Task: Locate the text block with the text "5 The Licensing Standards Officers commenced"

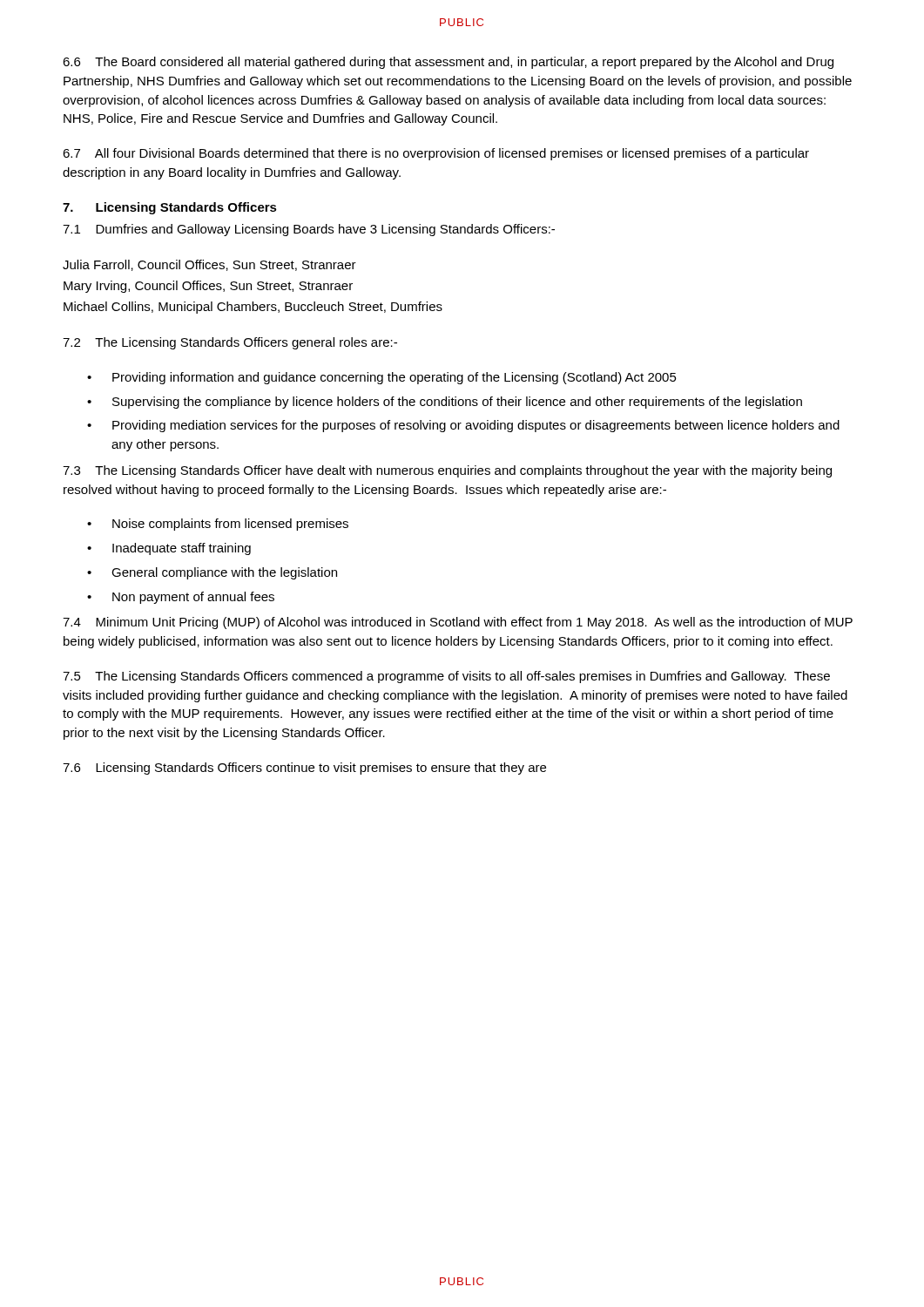Action: click(x=455, y=704)
